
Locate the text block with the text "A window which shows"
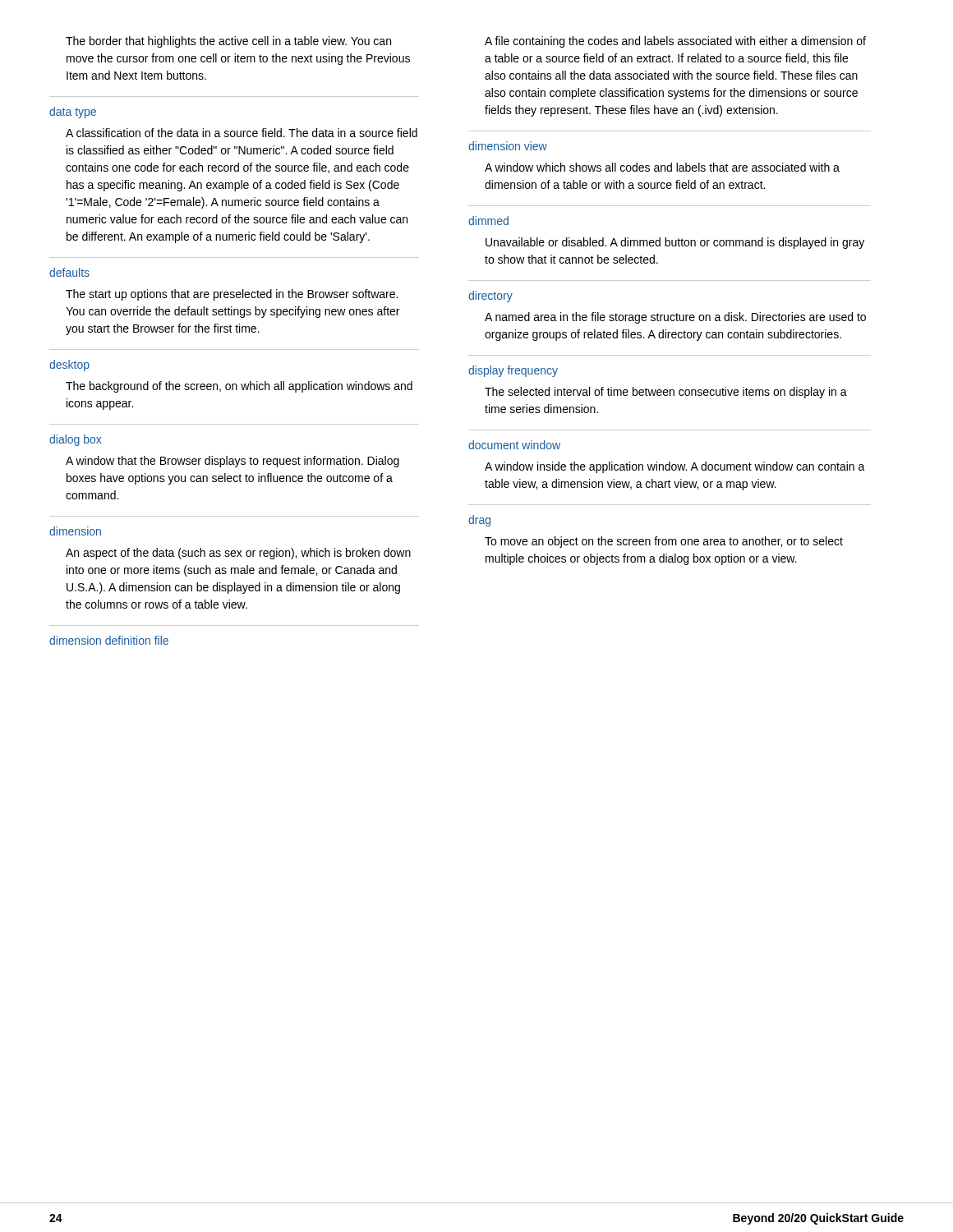coord(662,176)
